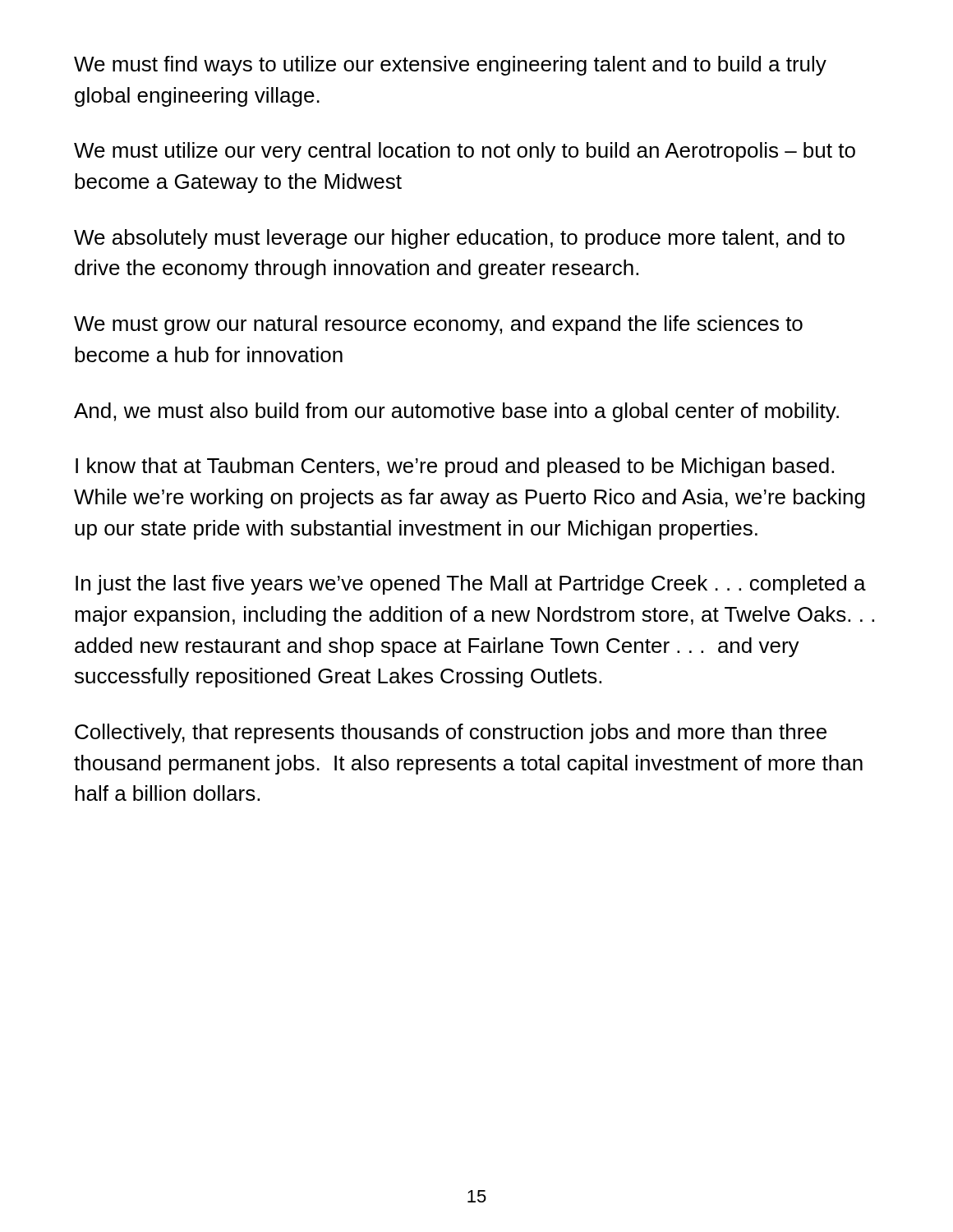The image size is (953, 1232).
Task: Locate the text block starting "We must grow our natural resource economy, and"
Action: (x=439, y=339)
